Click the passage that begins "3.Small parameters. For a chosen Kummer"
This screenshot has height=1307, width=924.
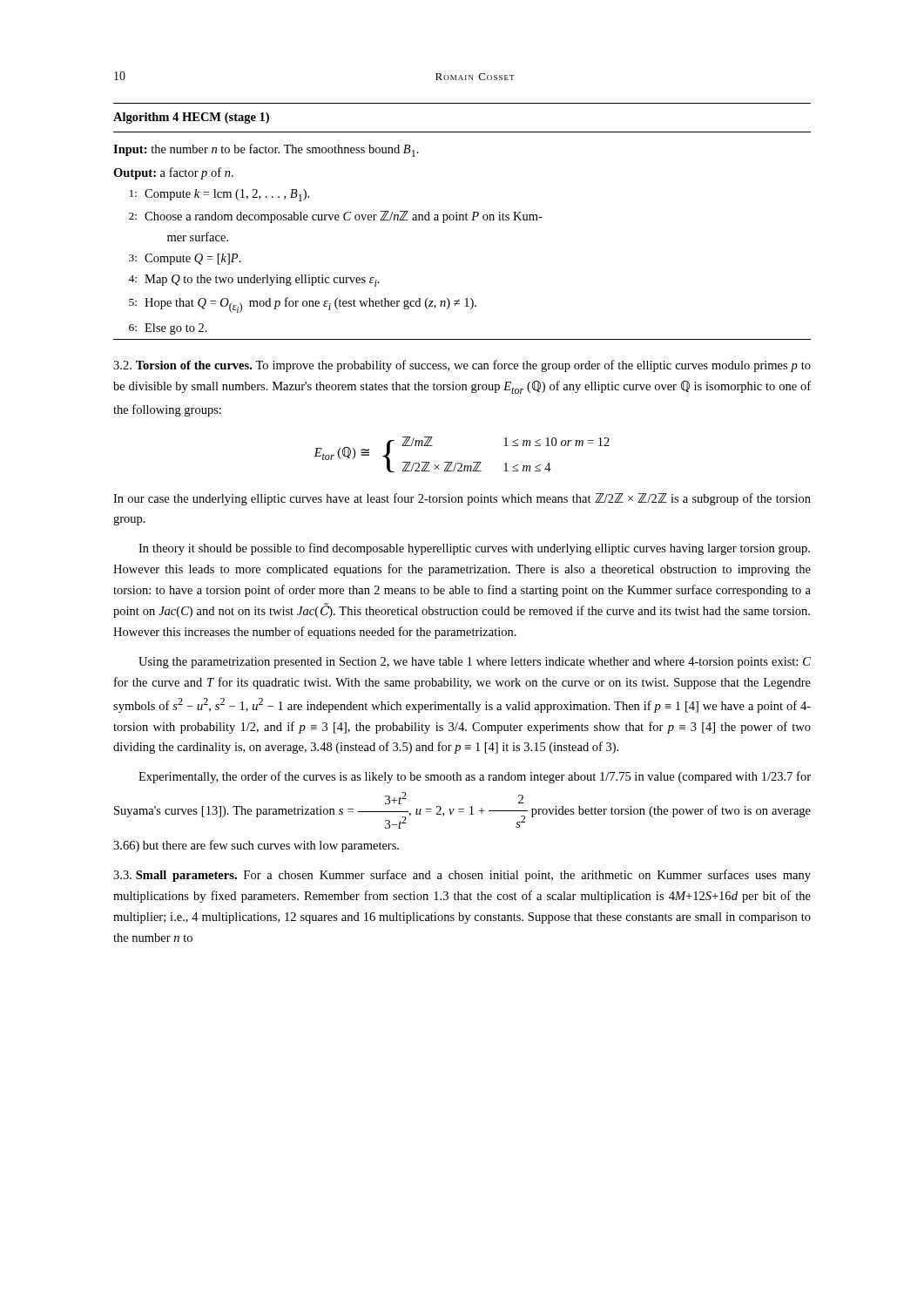pyautogui.click(x=462, y=906)
